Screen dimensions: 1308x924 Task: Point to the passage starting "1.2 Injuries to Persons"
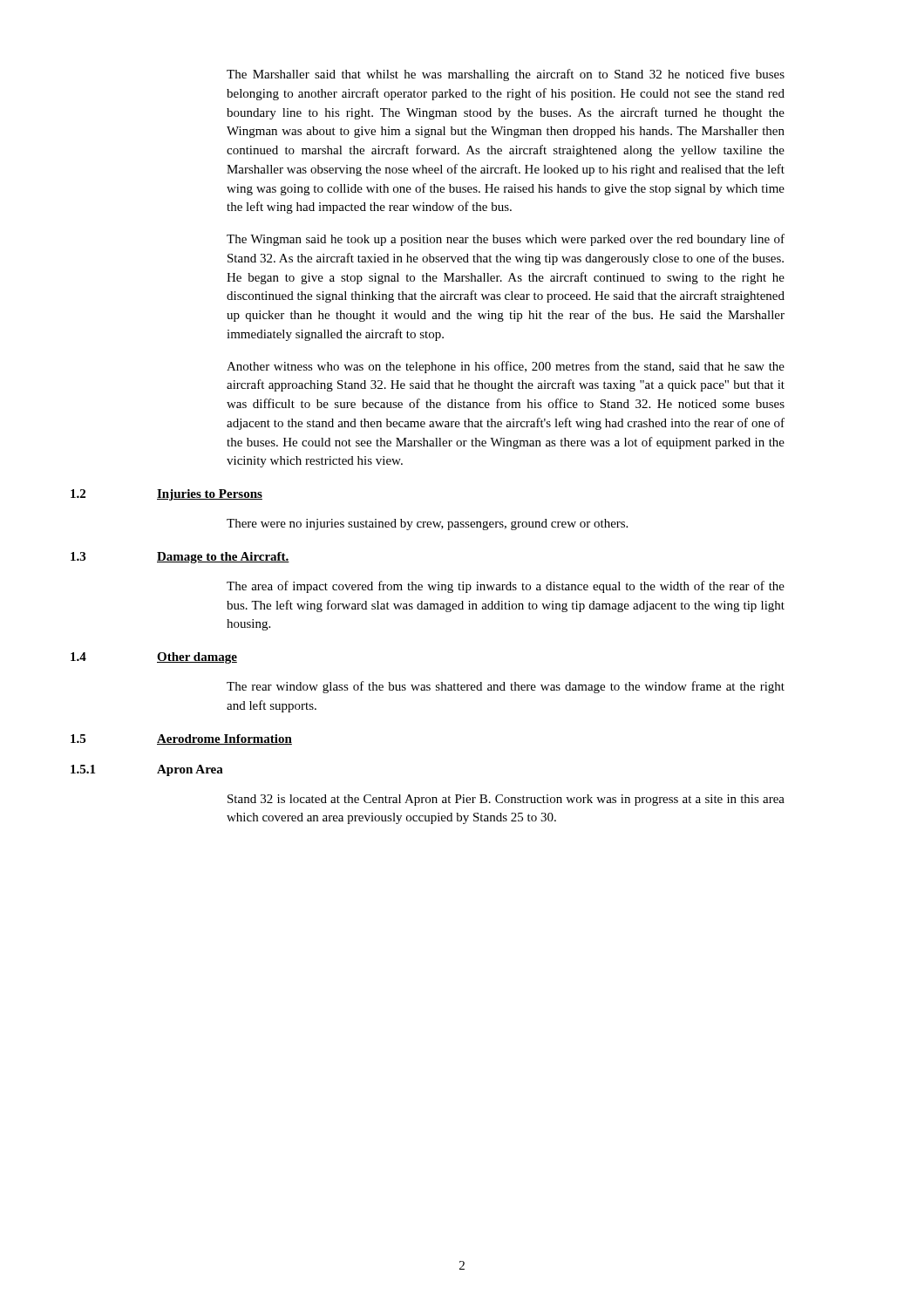click(166, 495)
